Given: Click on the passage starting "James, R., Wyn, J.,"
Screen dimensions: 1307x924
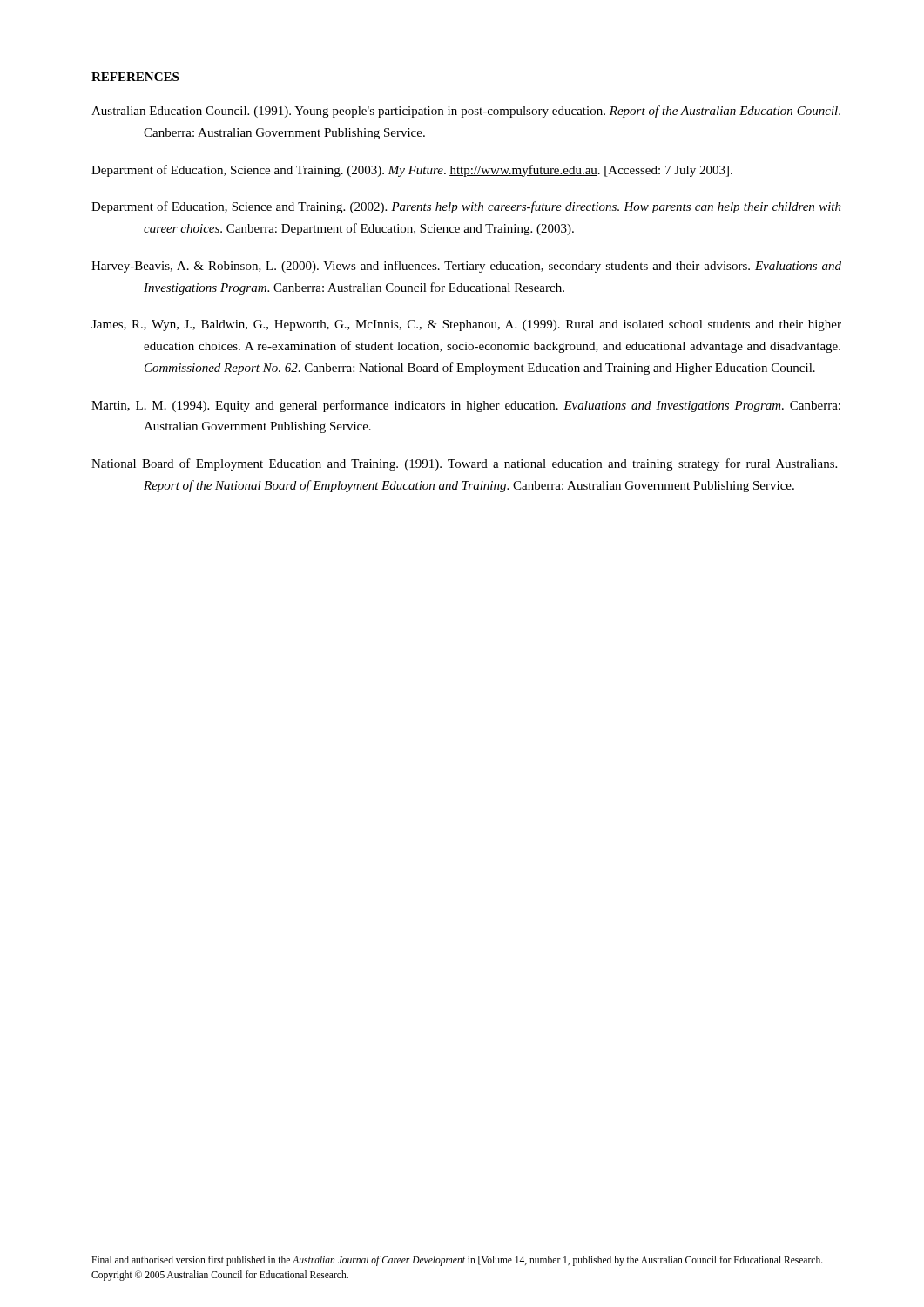Looking at the screenshot, I should (466, 346).
